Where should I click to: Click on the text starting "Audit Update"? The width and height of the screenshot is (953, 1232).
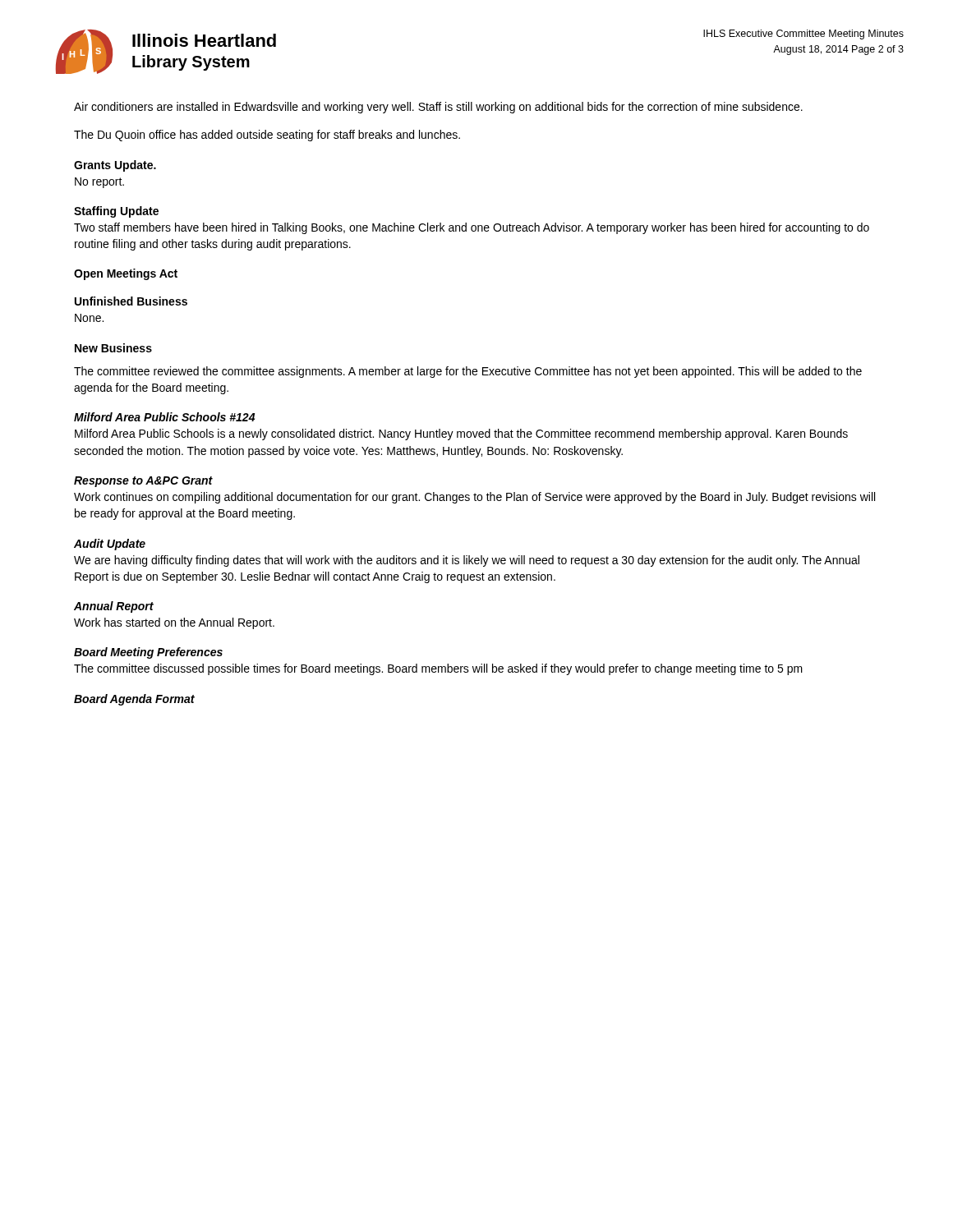click(x=110, y=543)
